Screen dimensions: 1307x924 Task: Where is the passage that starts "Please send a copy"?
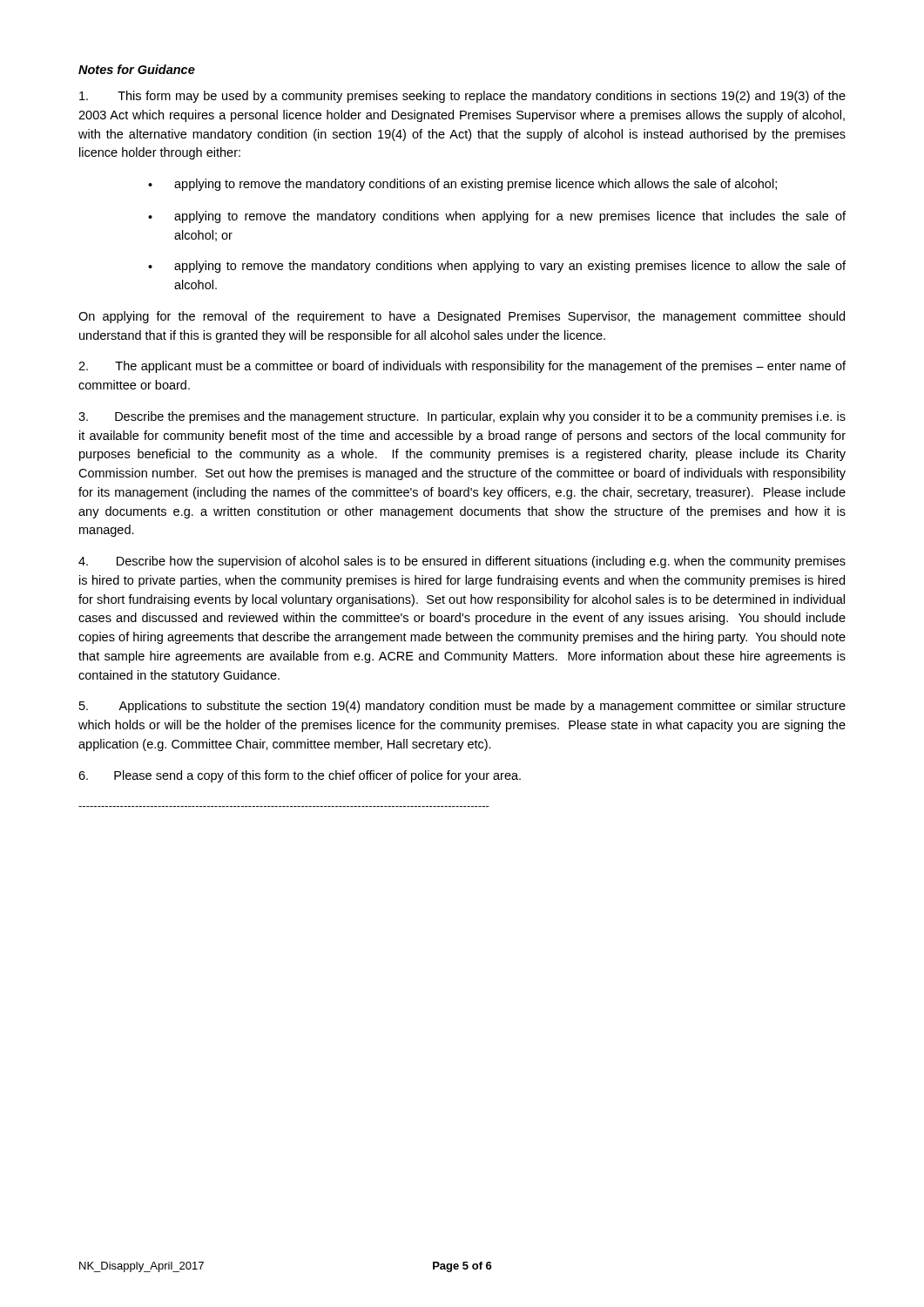(x=300, y=775)
